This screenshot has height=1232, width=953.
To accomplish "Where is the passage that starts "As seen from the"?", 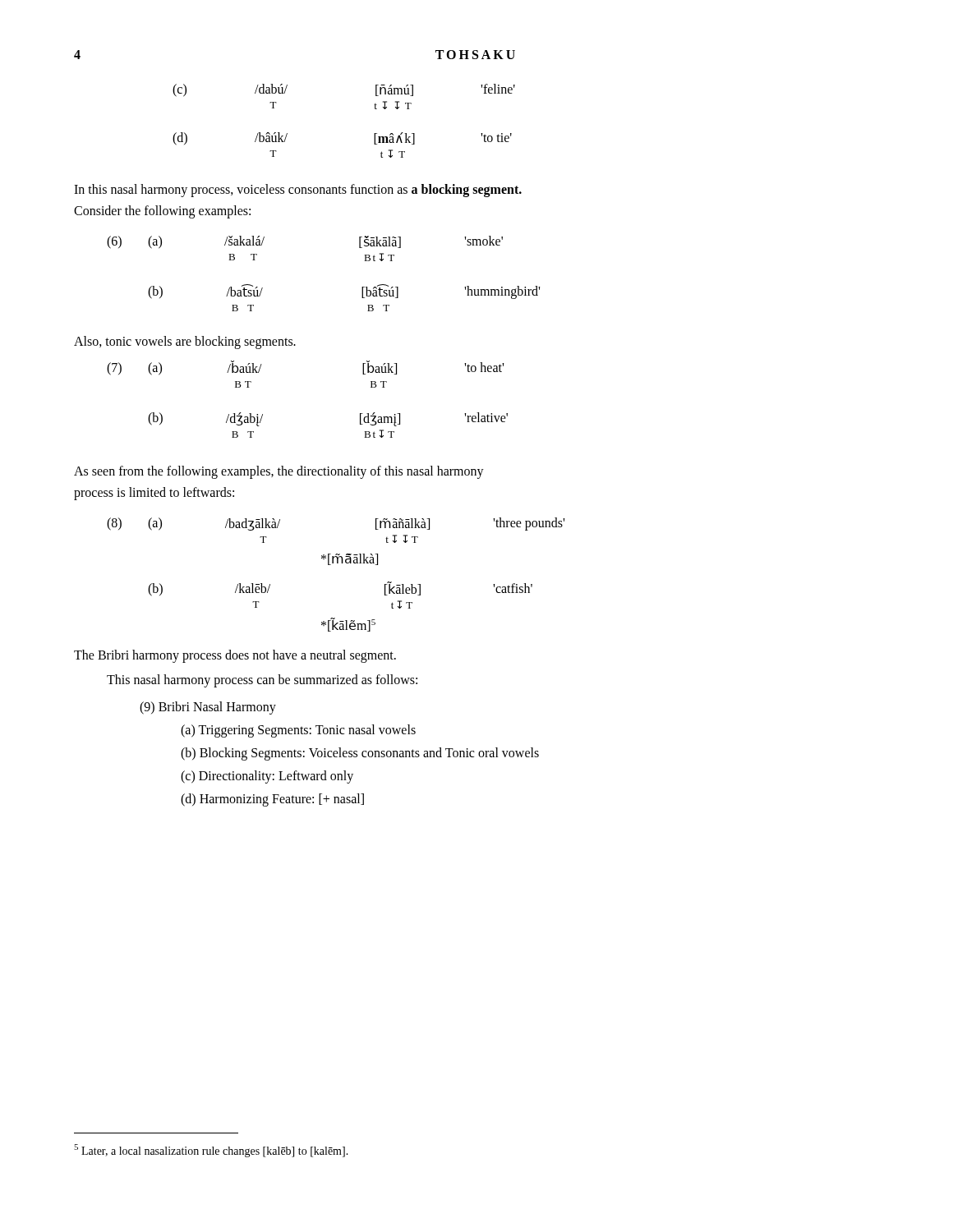I will pyautogui.click(x=279, y=482).
